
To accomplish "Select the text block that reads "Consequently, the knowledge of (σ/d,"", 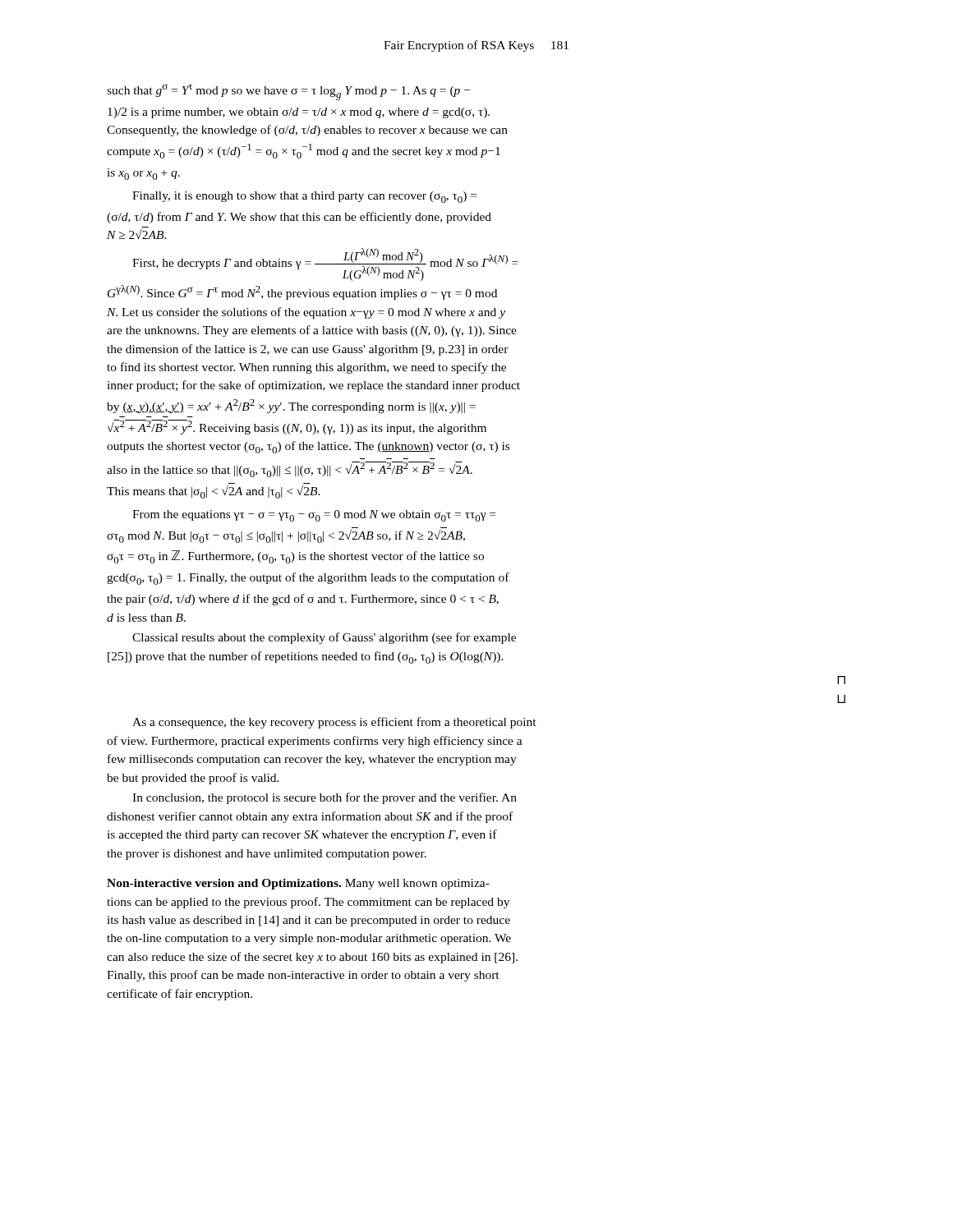I will pyautogui.click(x=307, y=130).
